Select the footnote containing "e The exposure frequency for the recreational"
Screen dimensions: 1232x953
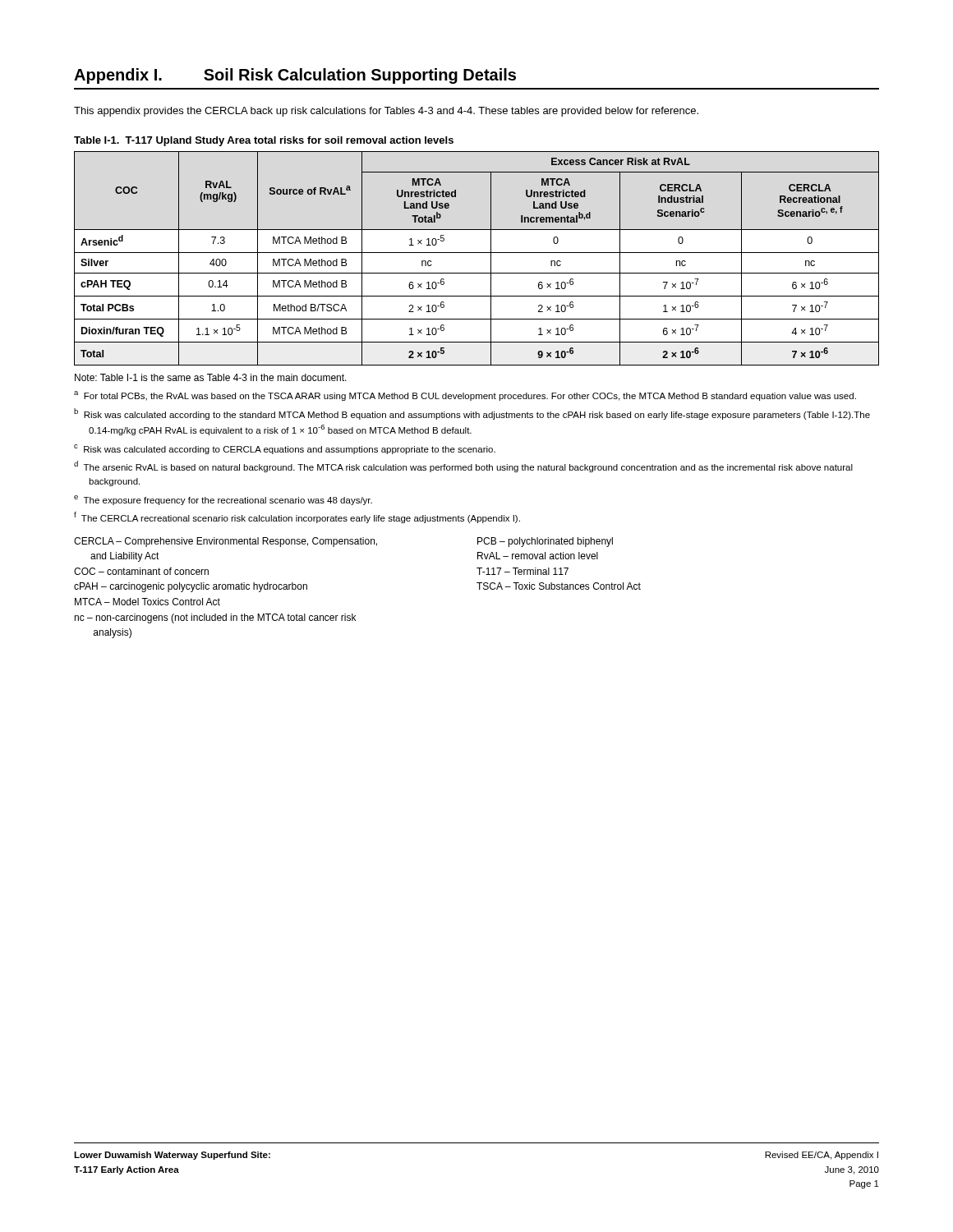[x=223, y=498]
